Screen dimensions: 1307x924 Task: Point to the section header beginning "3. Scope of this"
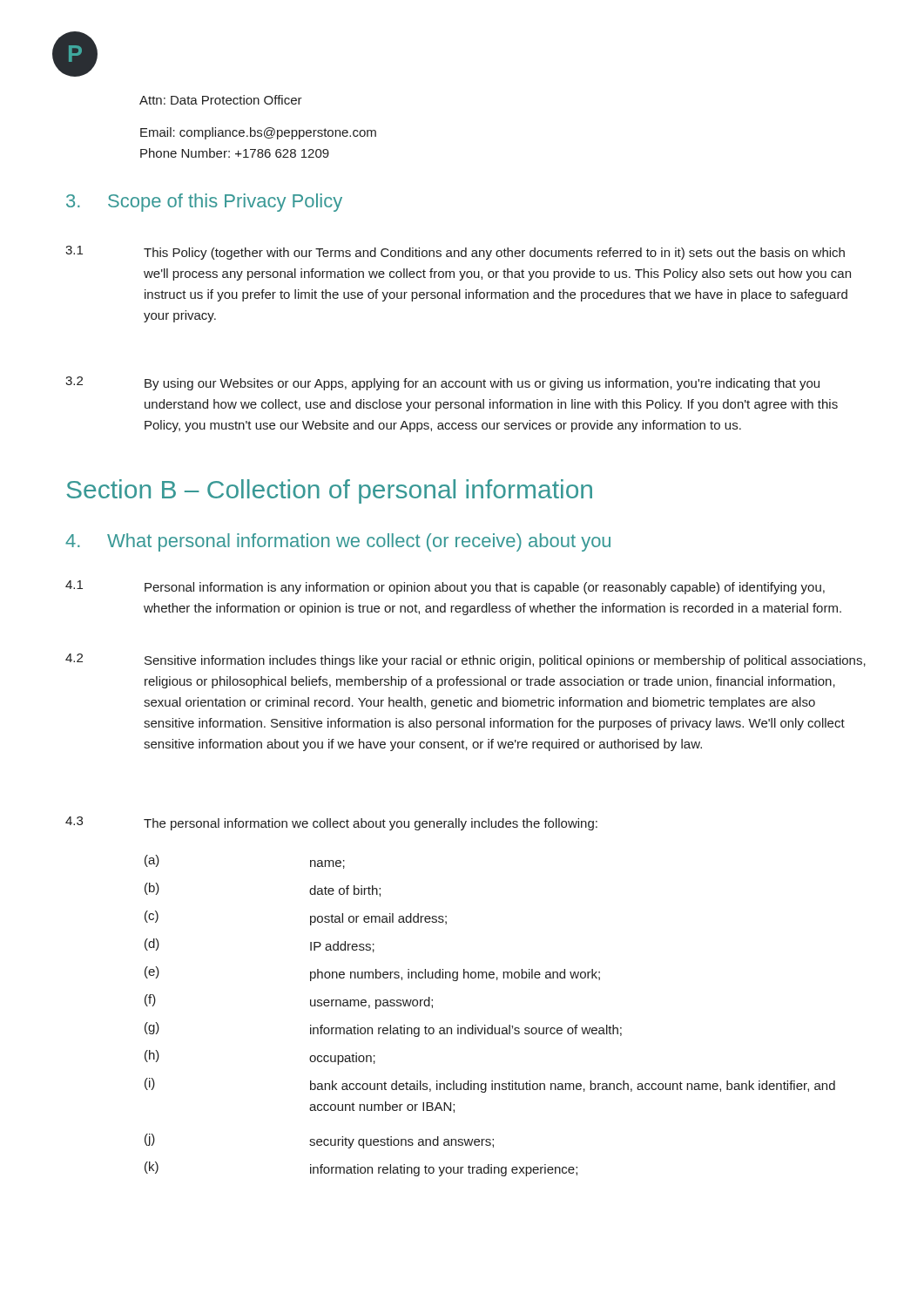[x=204, y=201]
